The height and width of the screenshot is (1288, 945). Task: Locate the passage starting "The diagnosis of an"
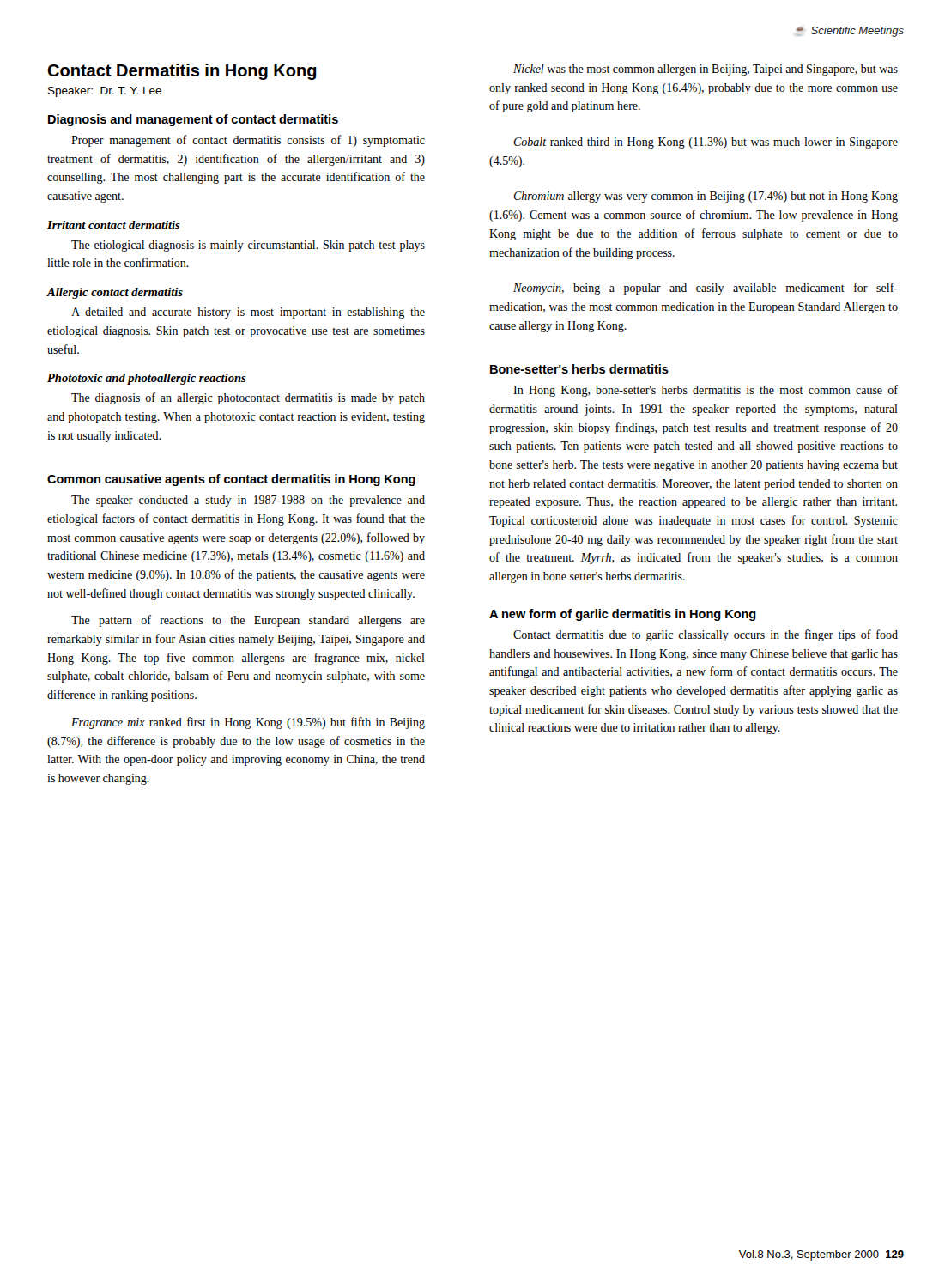point(236,417)
